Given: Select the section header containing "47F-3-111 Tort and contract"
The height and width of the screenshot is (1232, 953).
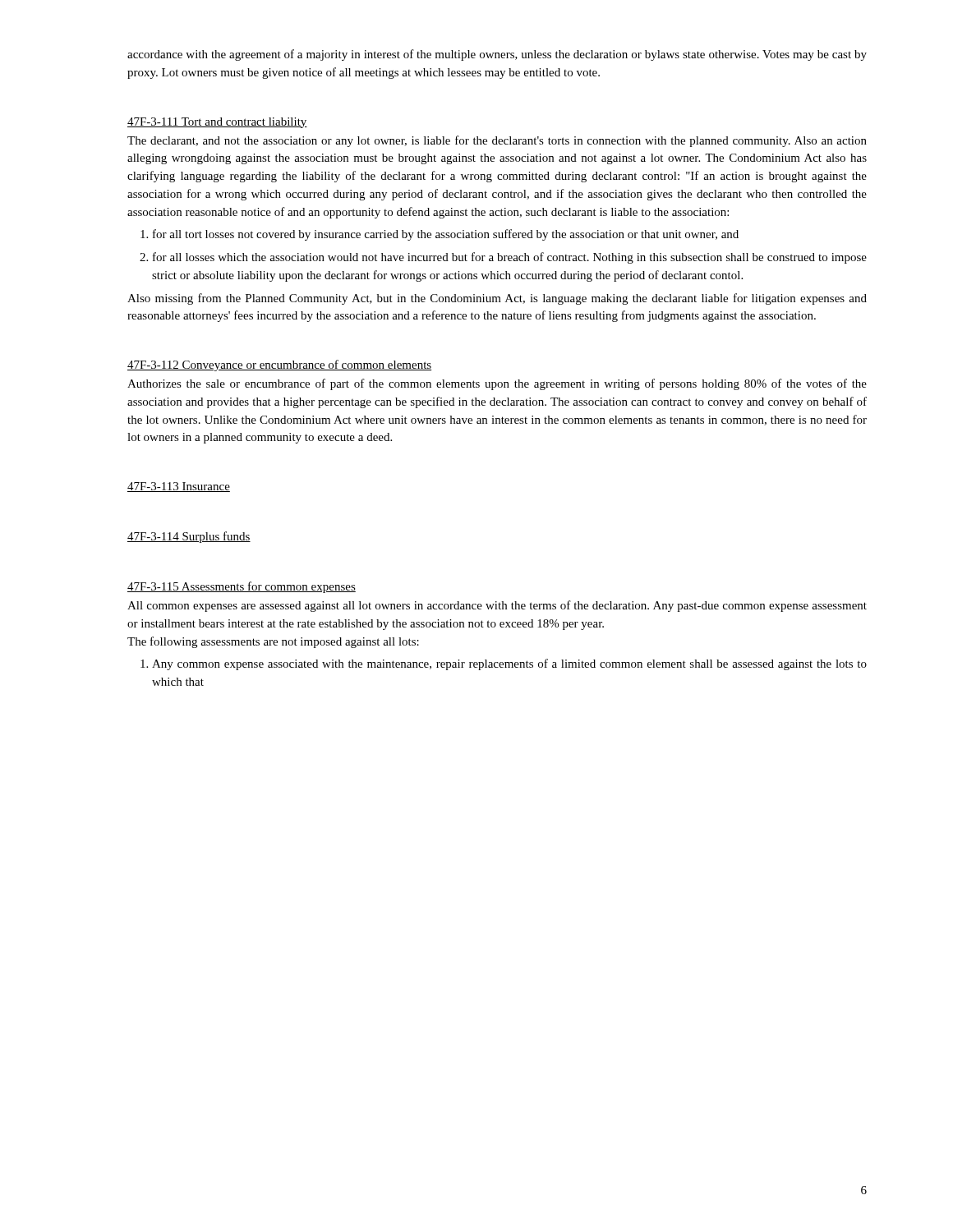Looking at the screenshot, I should [x=217, y=122].
